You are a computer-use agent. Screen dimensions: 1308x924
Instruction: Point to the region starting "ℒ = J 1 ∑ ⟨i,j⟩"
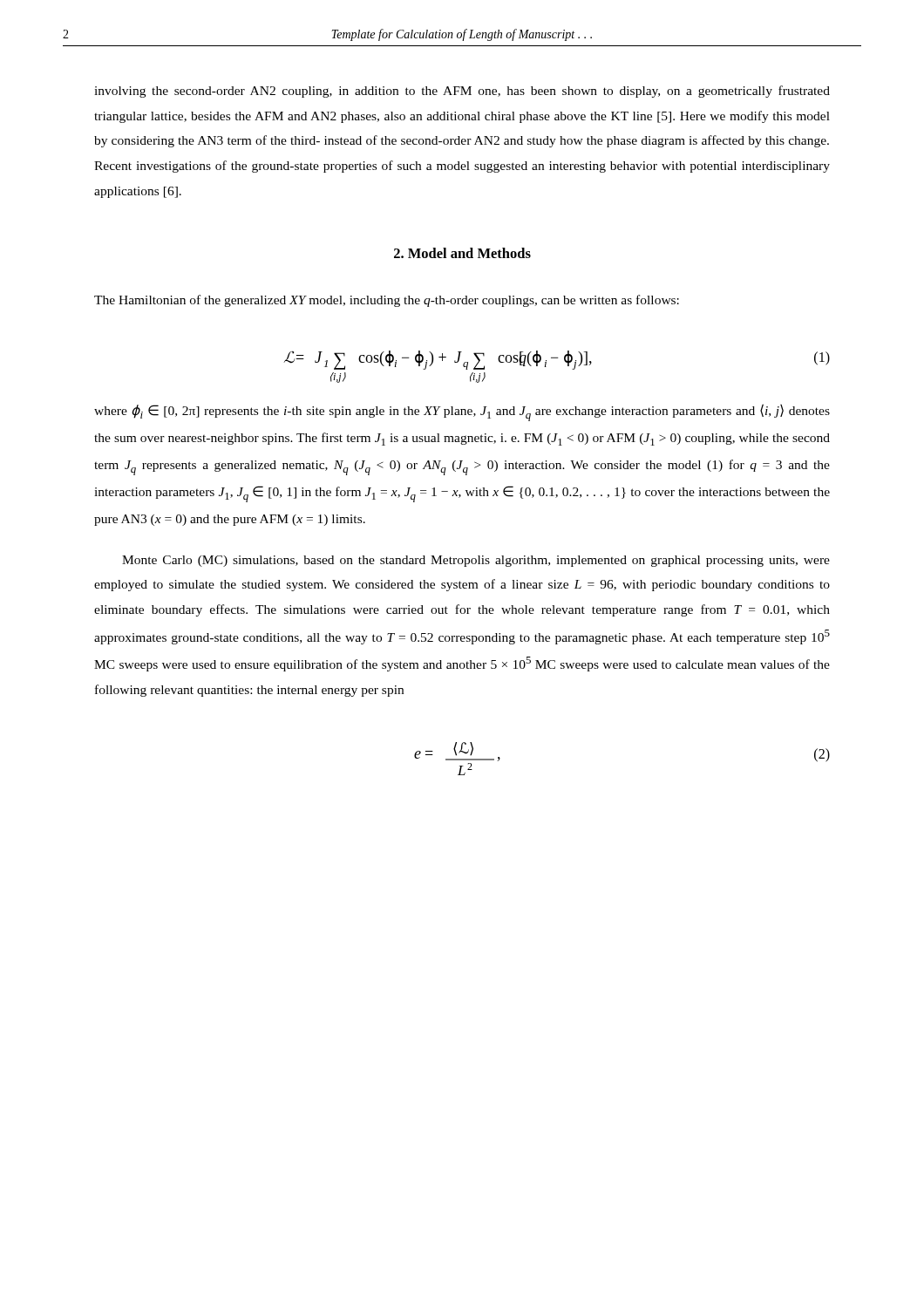(557, 357)
